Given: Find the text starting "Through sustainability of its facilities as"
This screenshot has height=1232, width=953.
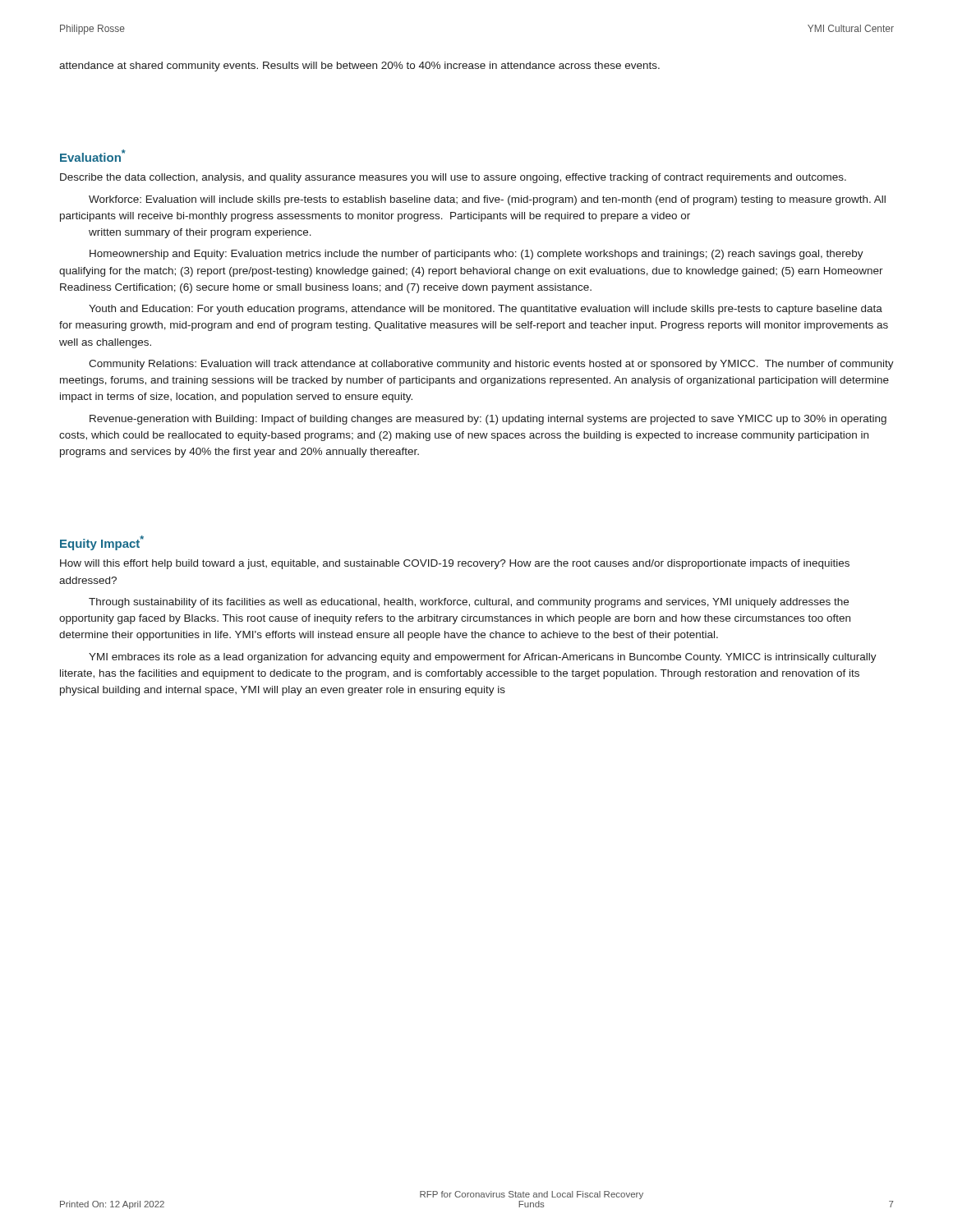Looking at the screenshot, I should tap(455, 618).
